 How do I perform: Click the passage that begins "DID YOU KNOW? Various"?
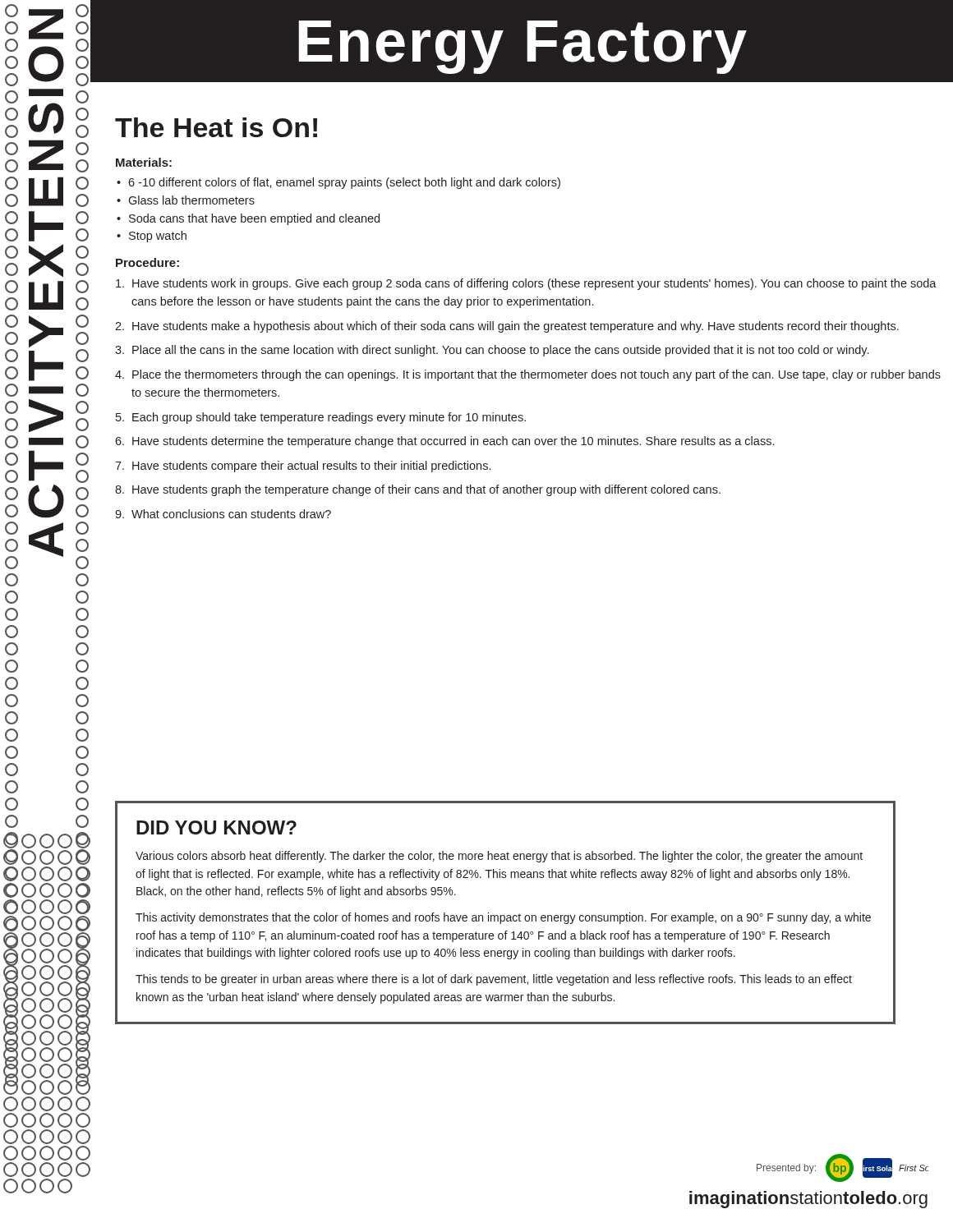[505, 911]
